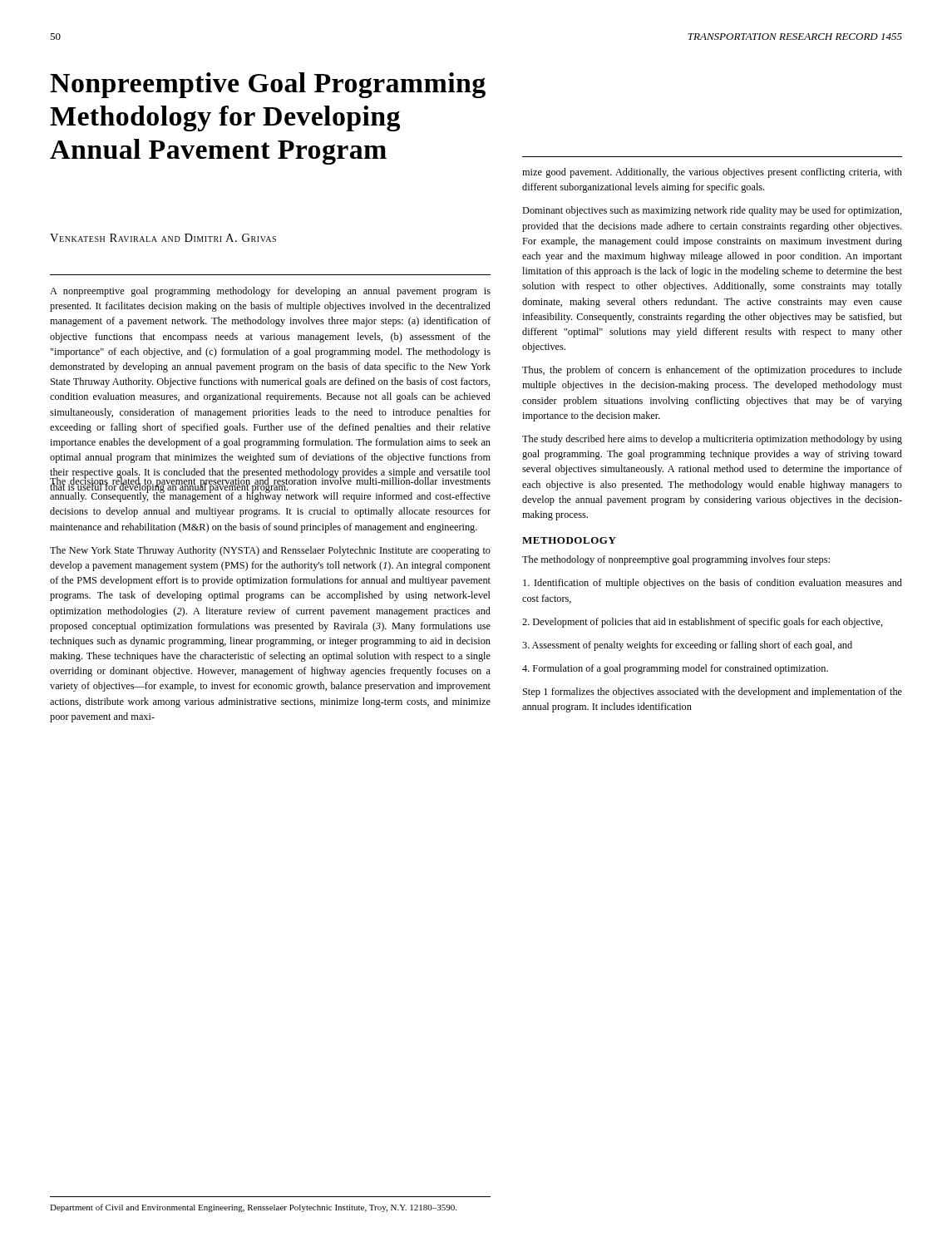Screen dimensions: 1247x952
Task: Find the region starting "The study described here aims"
Action: (x=712, y=477)
